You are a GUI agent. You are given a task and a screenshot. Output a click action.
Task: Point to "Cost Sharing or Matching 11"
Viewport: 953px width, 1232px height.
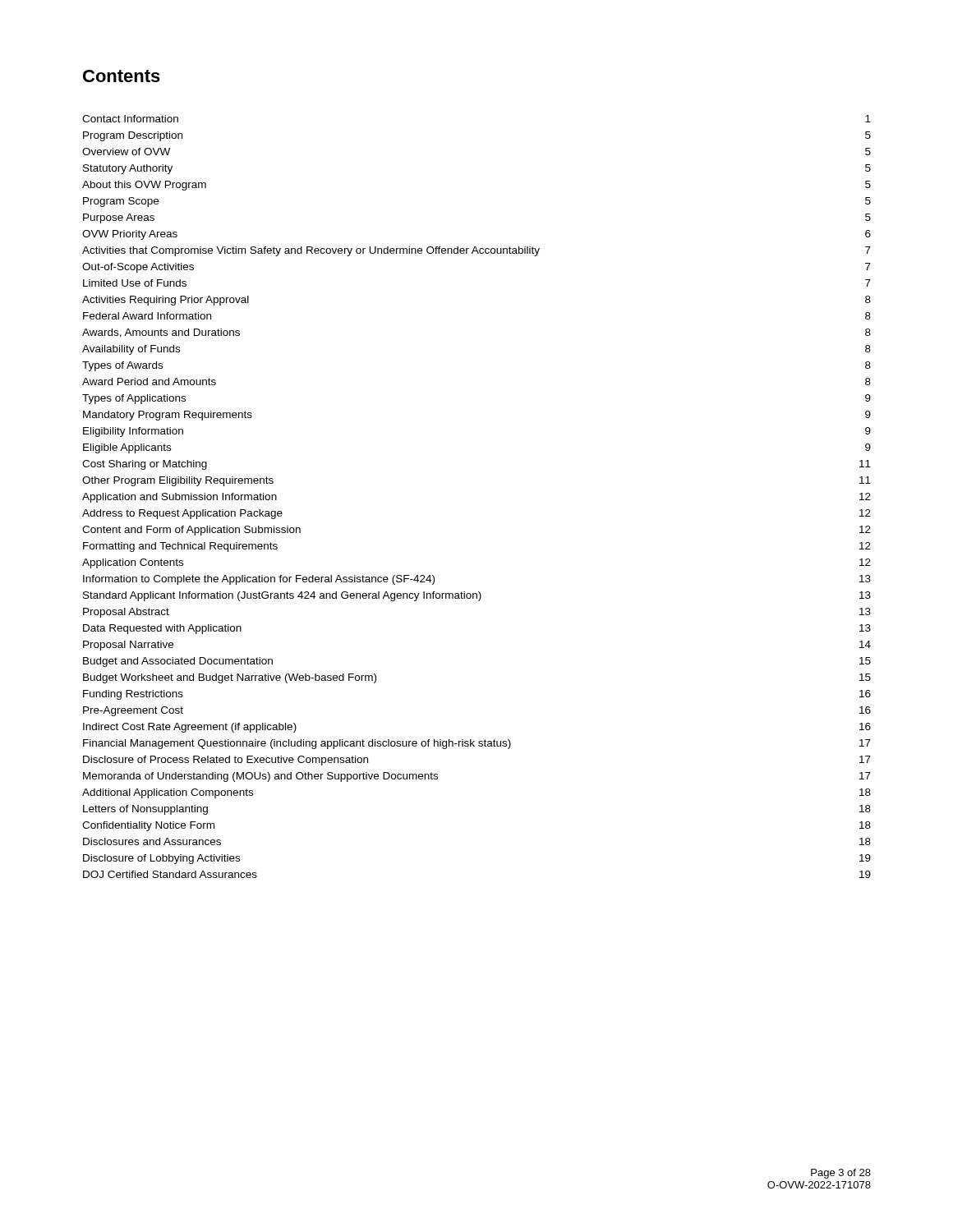tap(142, 464)
